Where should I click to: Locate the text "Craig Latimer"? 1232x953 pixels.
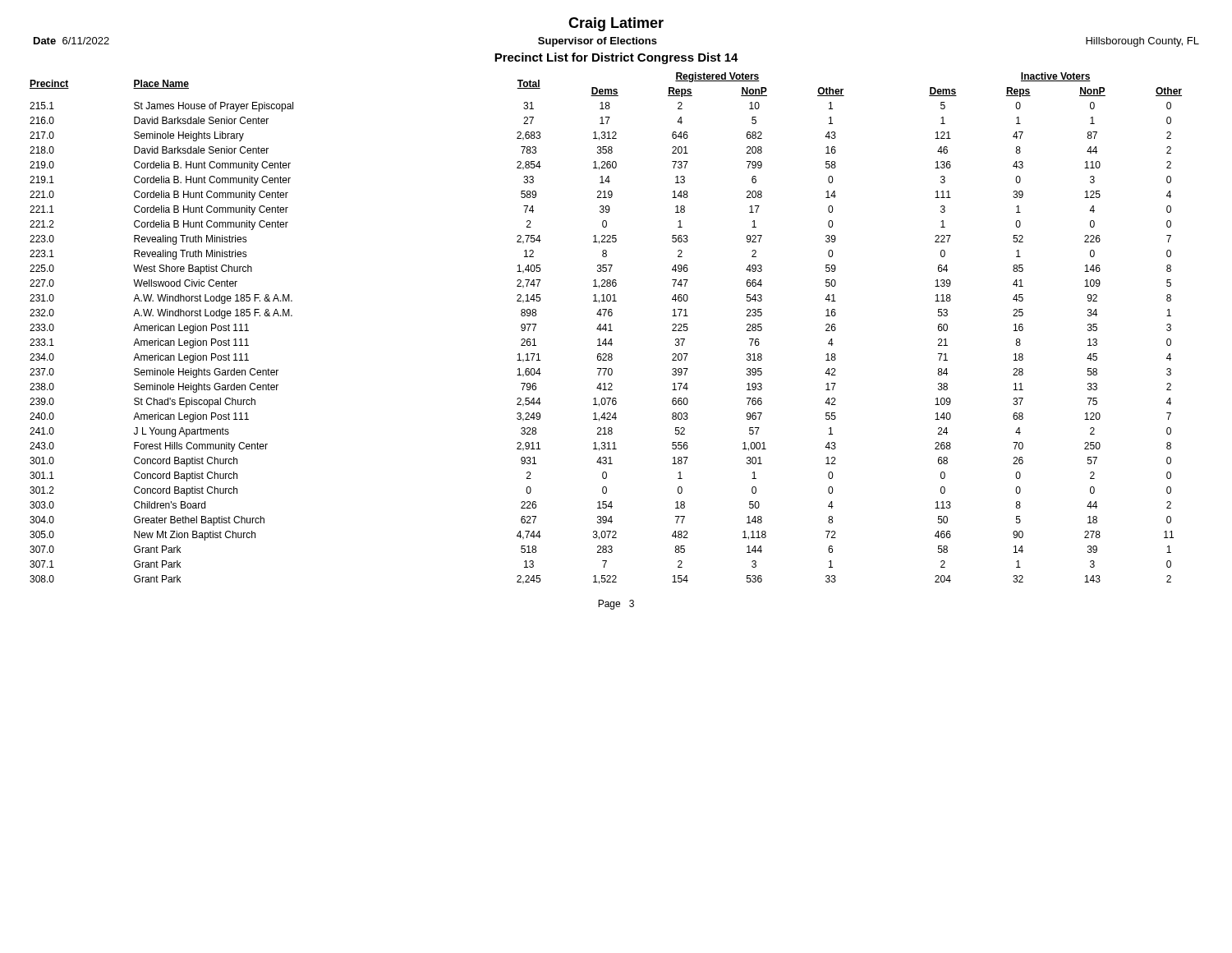(616, 23)
